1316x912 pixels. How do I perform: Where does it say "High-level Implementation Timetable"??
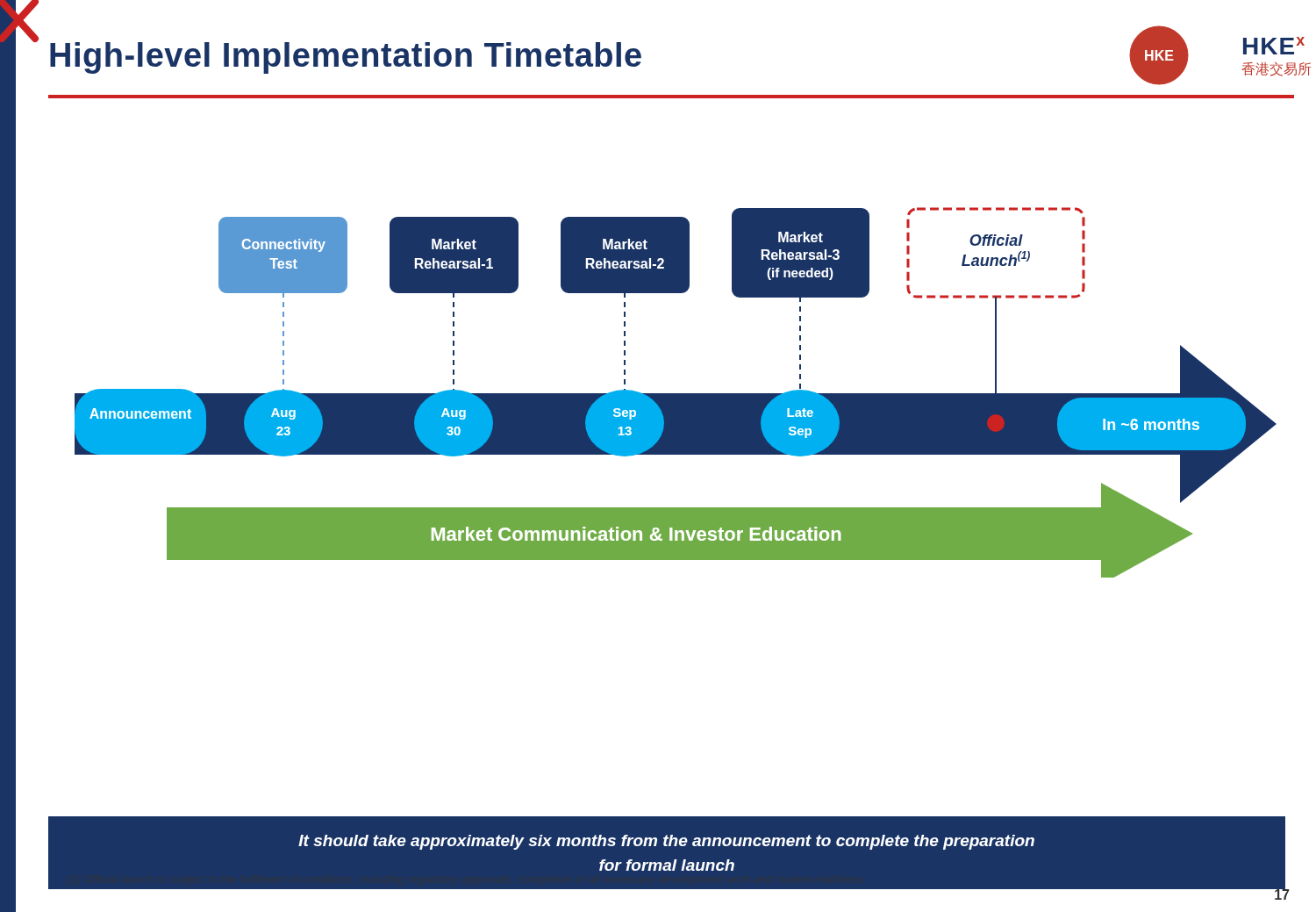click(x=346, y=55)
